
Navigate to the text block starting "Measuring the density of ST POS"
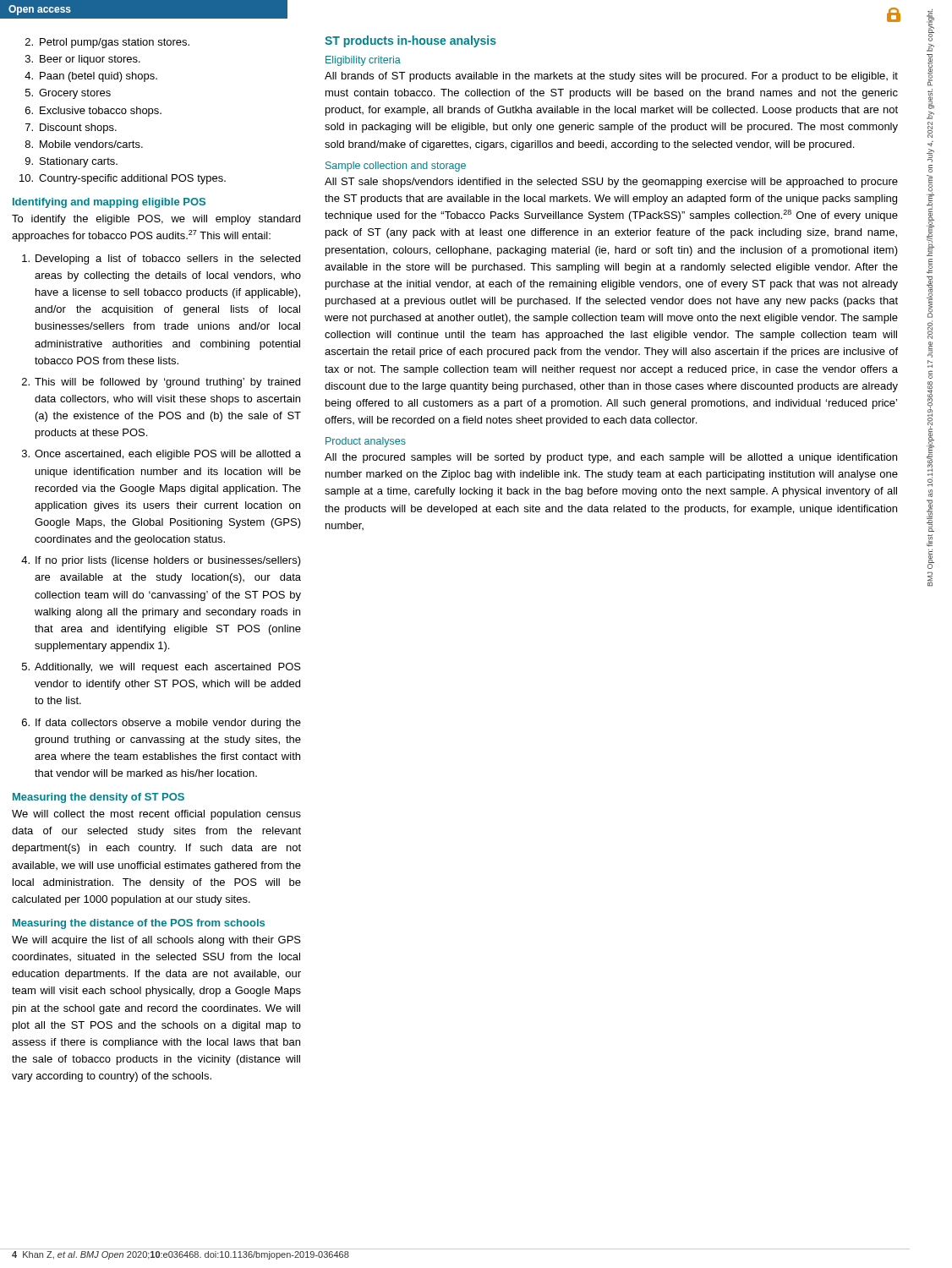click(x=98, y=797)
